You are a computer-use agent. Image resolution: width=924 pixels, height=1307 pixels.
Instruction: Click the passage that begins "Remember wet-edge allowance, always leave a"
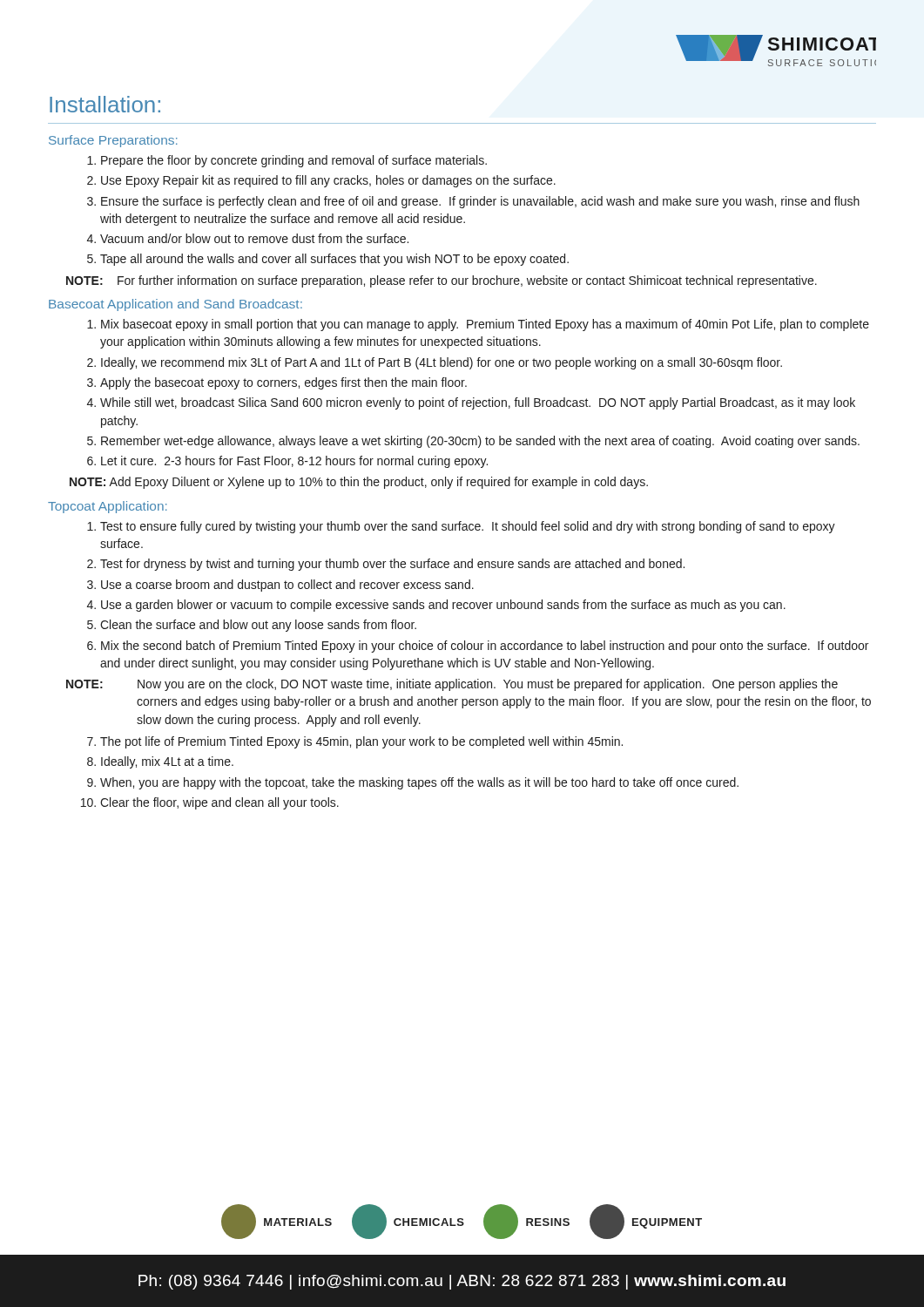click(480, 441)
